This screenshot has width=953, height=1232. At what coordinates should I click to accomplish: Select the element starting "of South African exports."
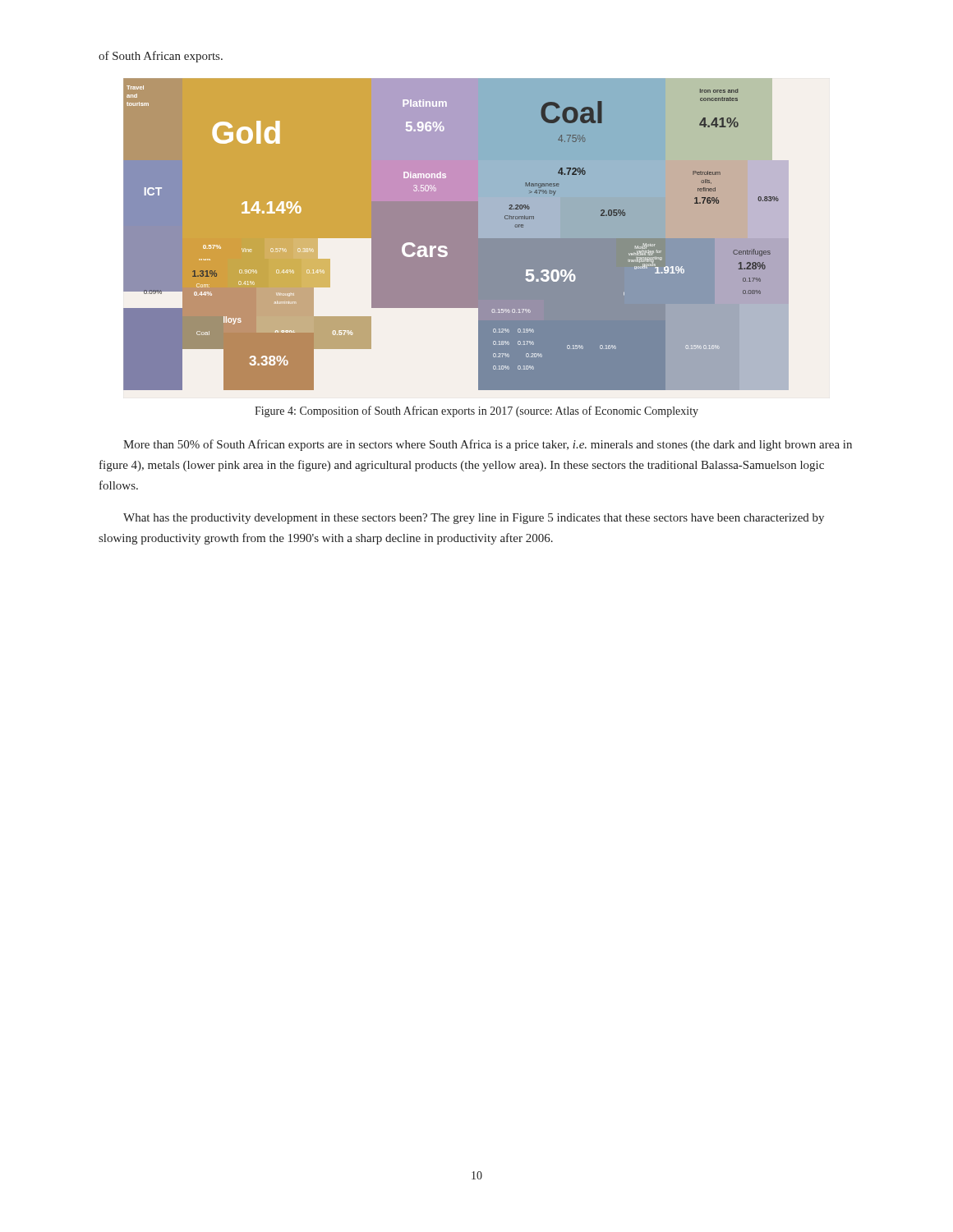[161, 56]
